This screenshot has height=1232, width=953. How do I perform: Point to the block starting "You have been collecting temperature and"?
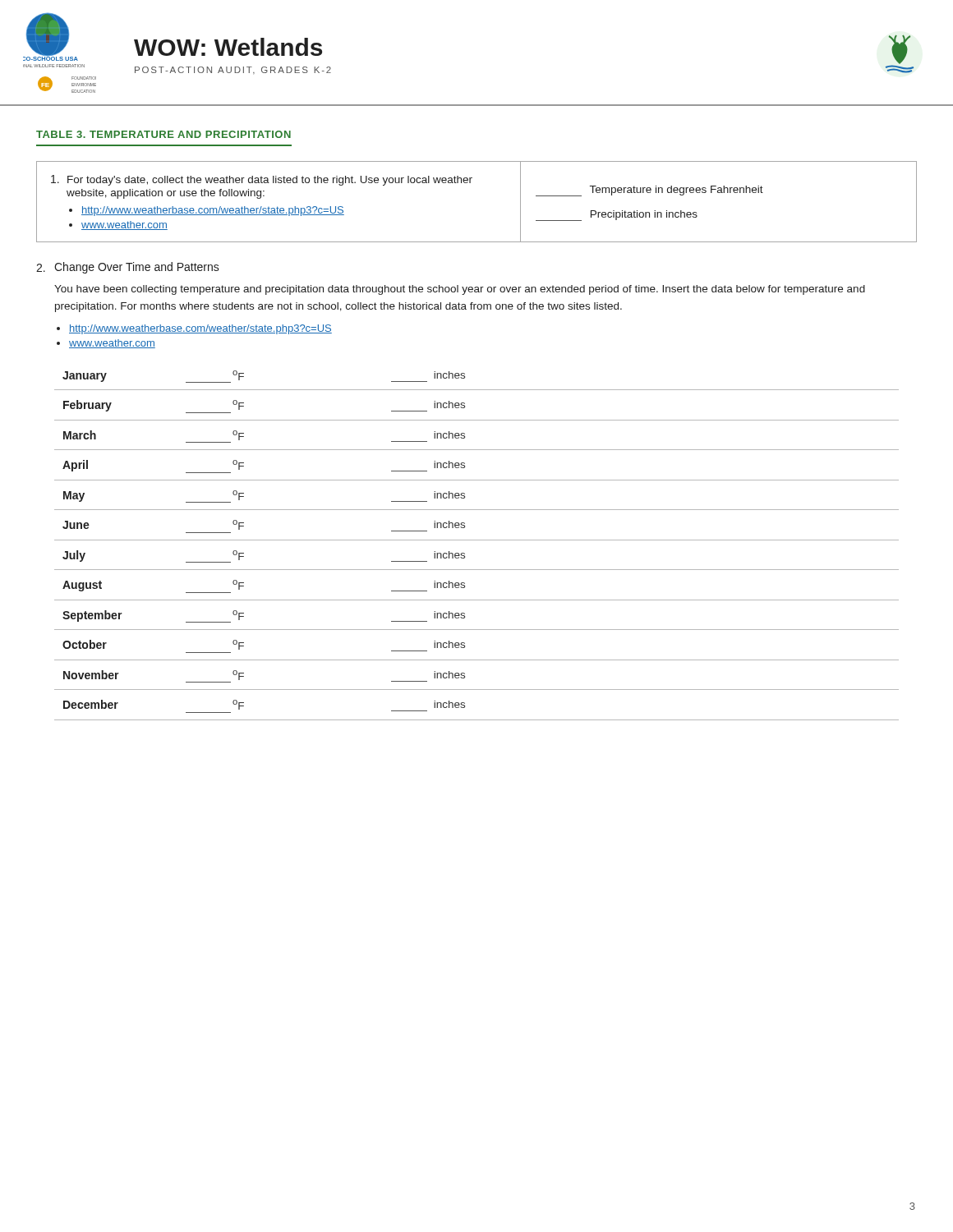pyautogui.click(x=460, y=297)
